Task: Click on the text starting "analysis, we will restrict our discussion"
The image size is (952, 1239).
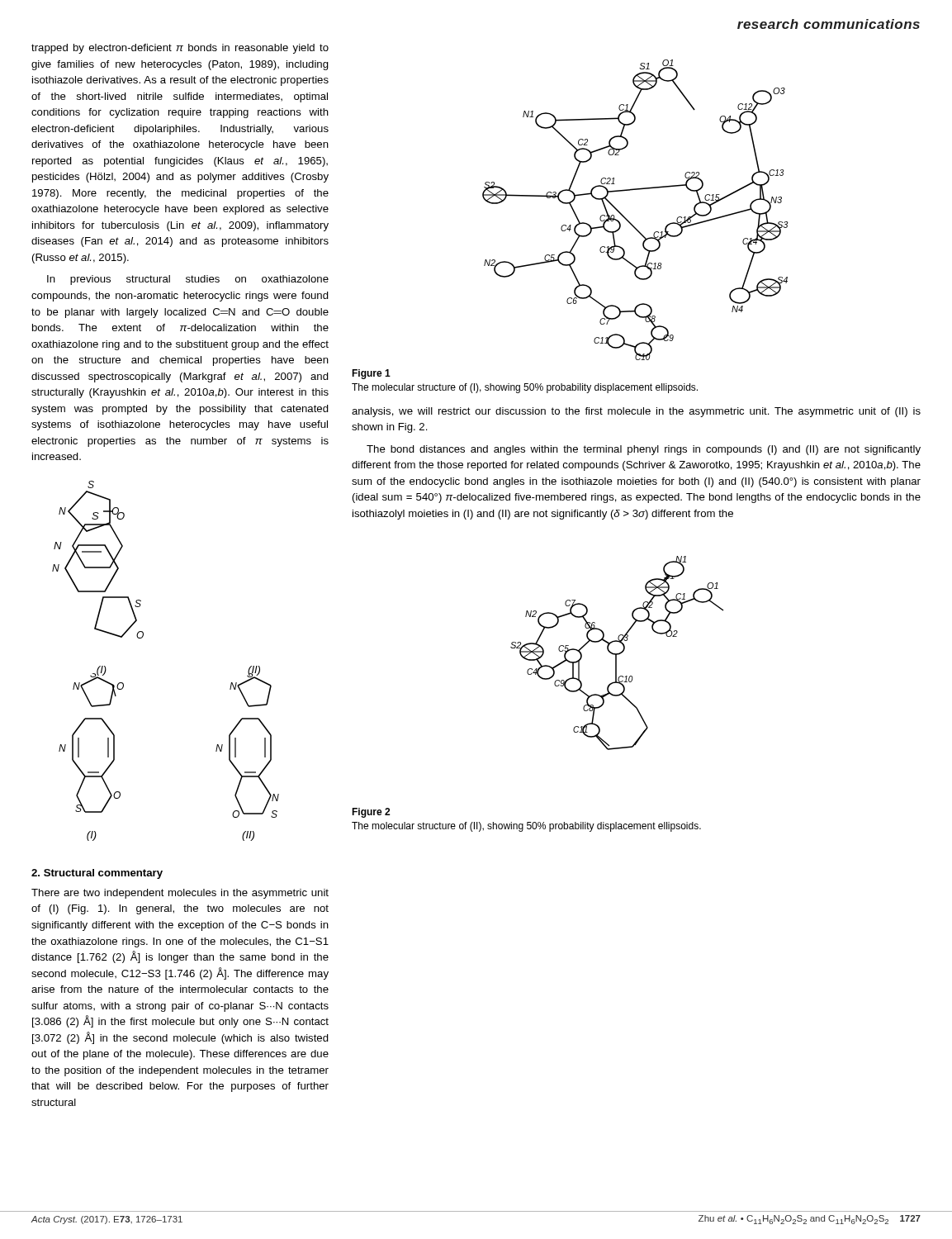Action: (636, 462)
